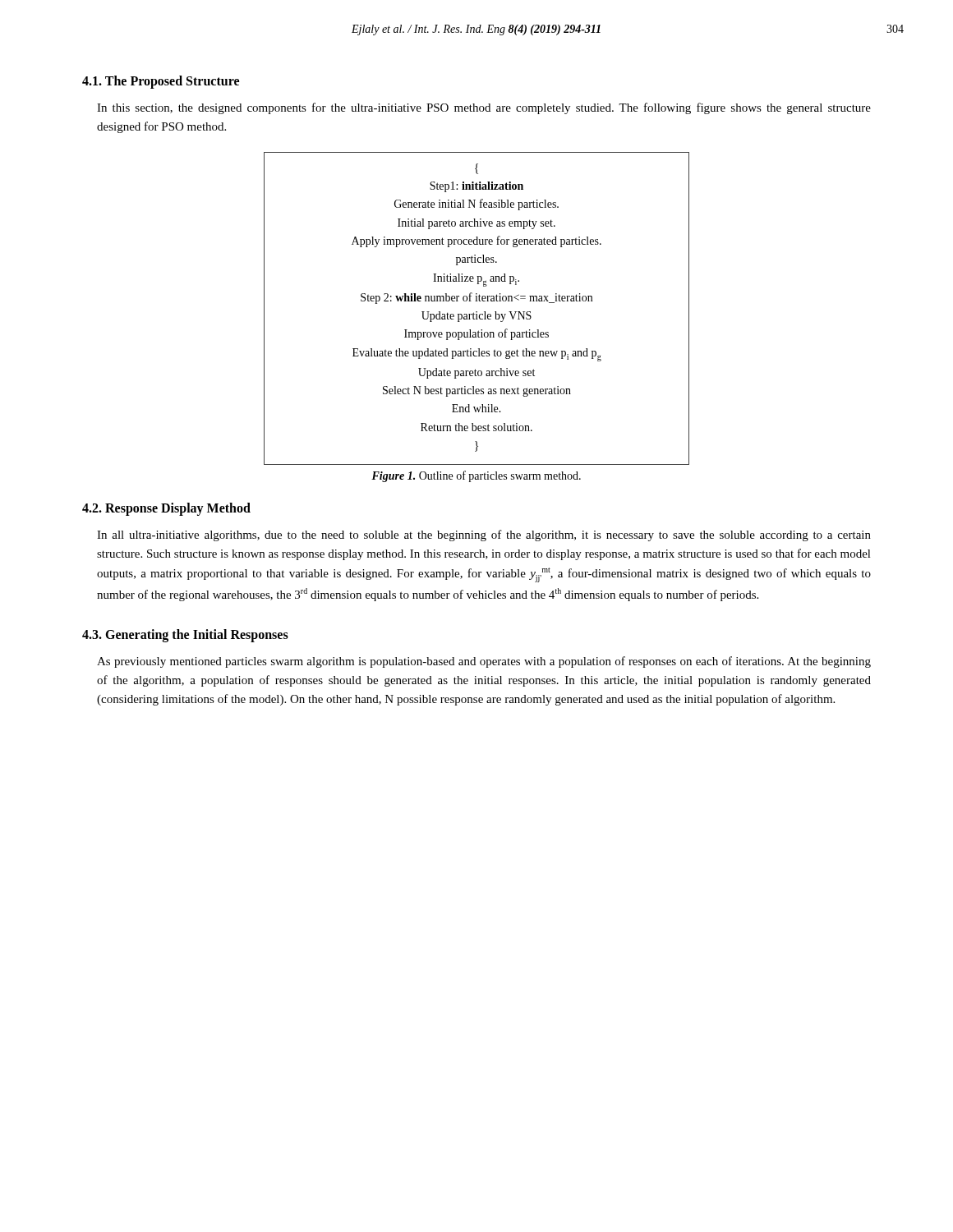Click on the text block starting "In all ultra-initiative algorithms, due to the need"
The width and height of the screenshot is (953, 1232).
click(484, 564)
